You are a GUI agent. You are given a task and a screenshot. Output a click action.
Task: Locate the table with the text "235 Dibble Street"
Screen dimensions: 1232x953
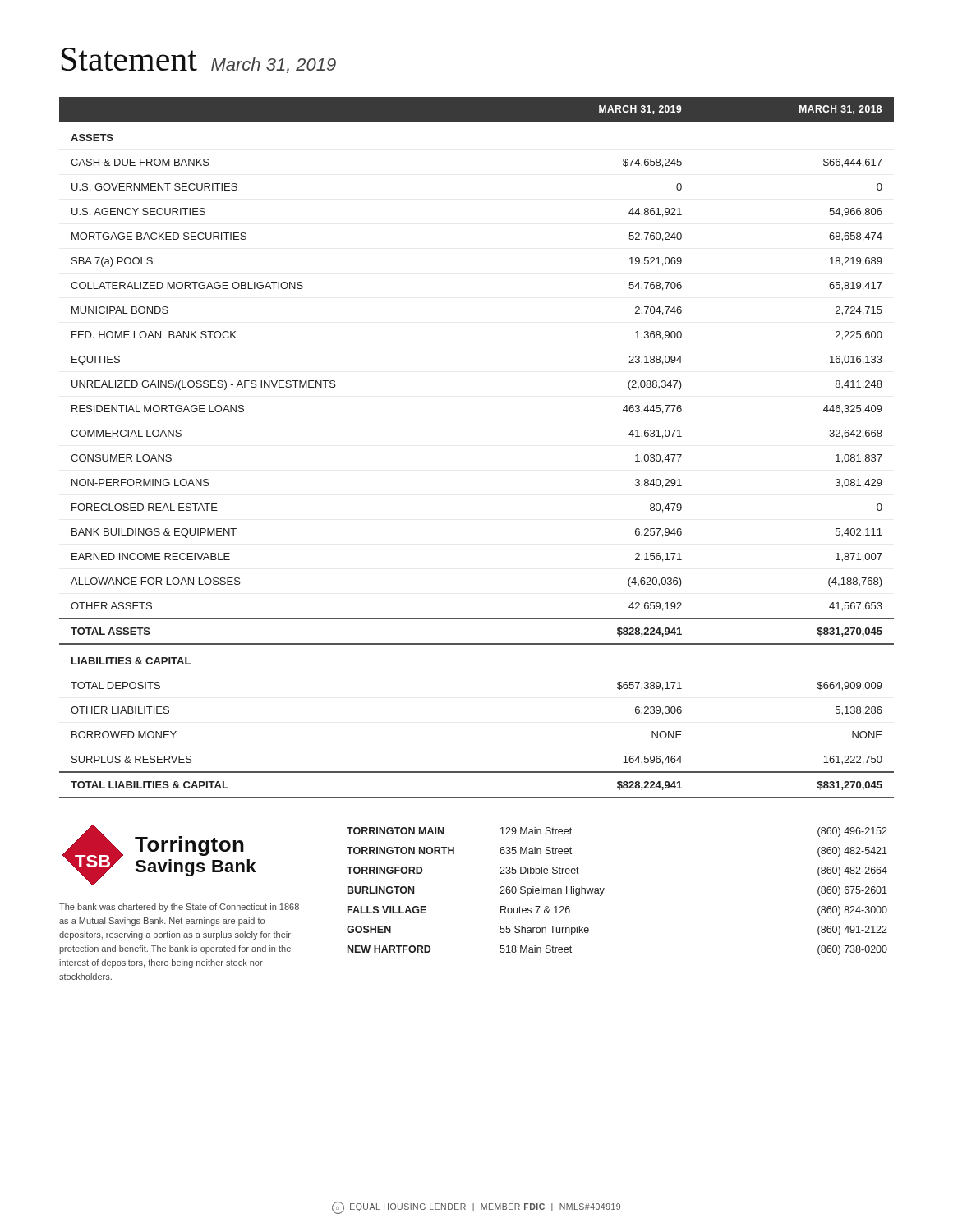(617, 890)
